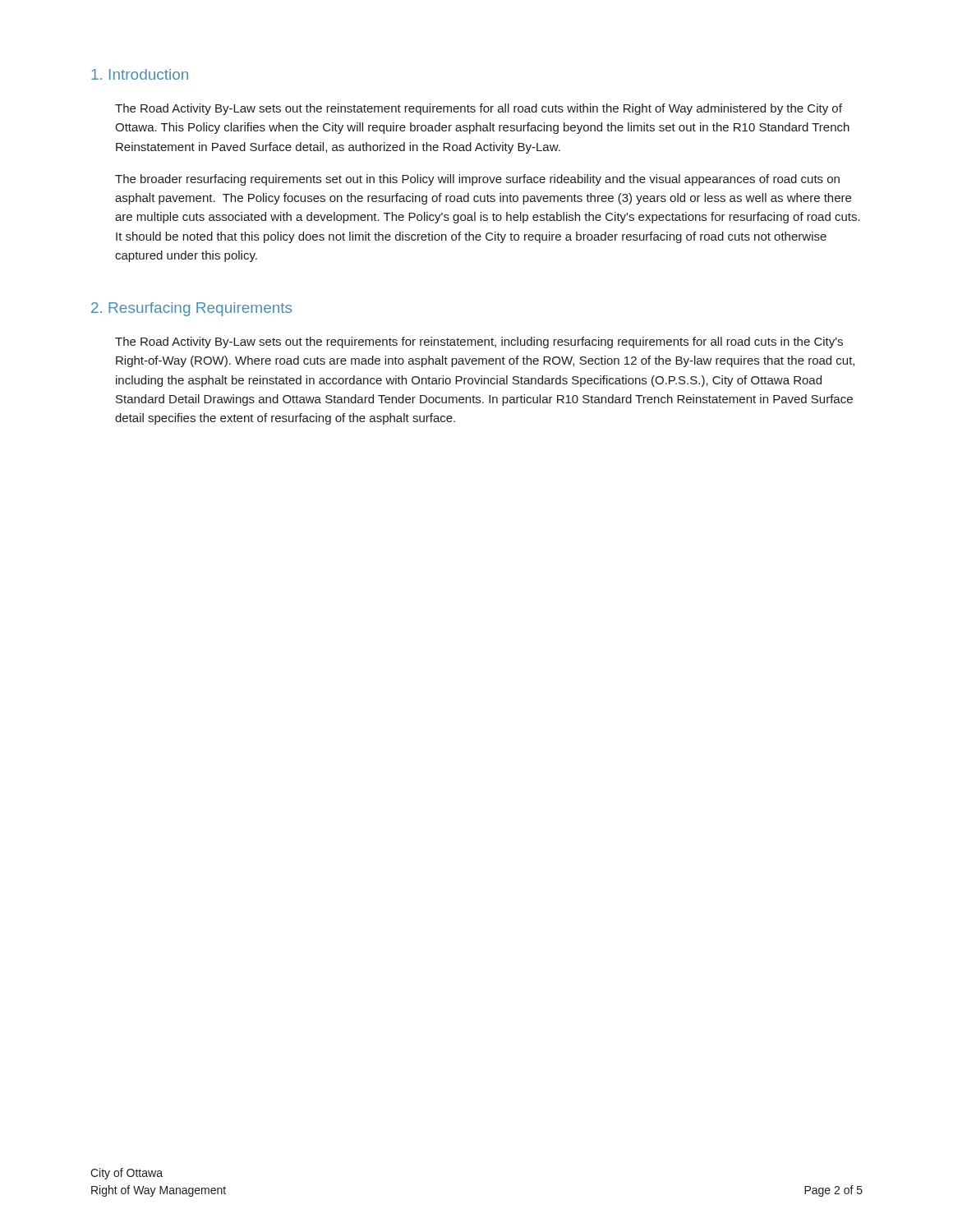
Task: Select the section header that reads "1. Introduction"
Action: coord(140,74)
